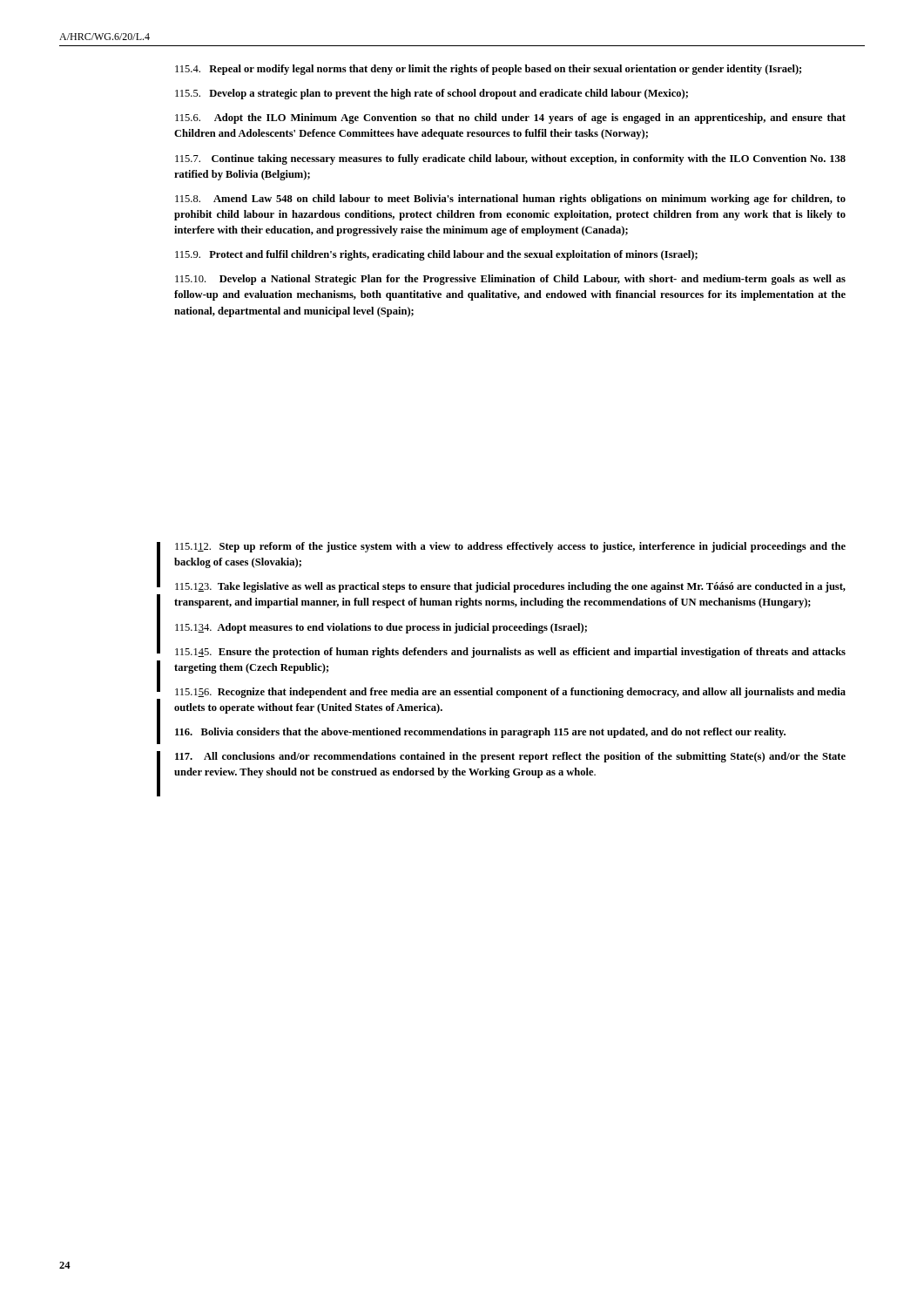Click on the list item that says "115.6. Adopt the ILO"

click(x=510, y=126)
